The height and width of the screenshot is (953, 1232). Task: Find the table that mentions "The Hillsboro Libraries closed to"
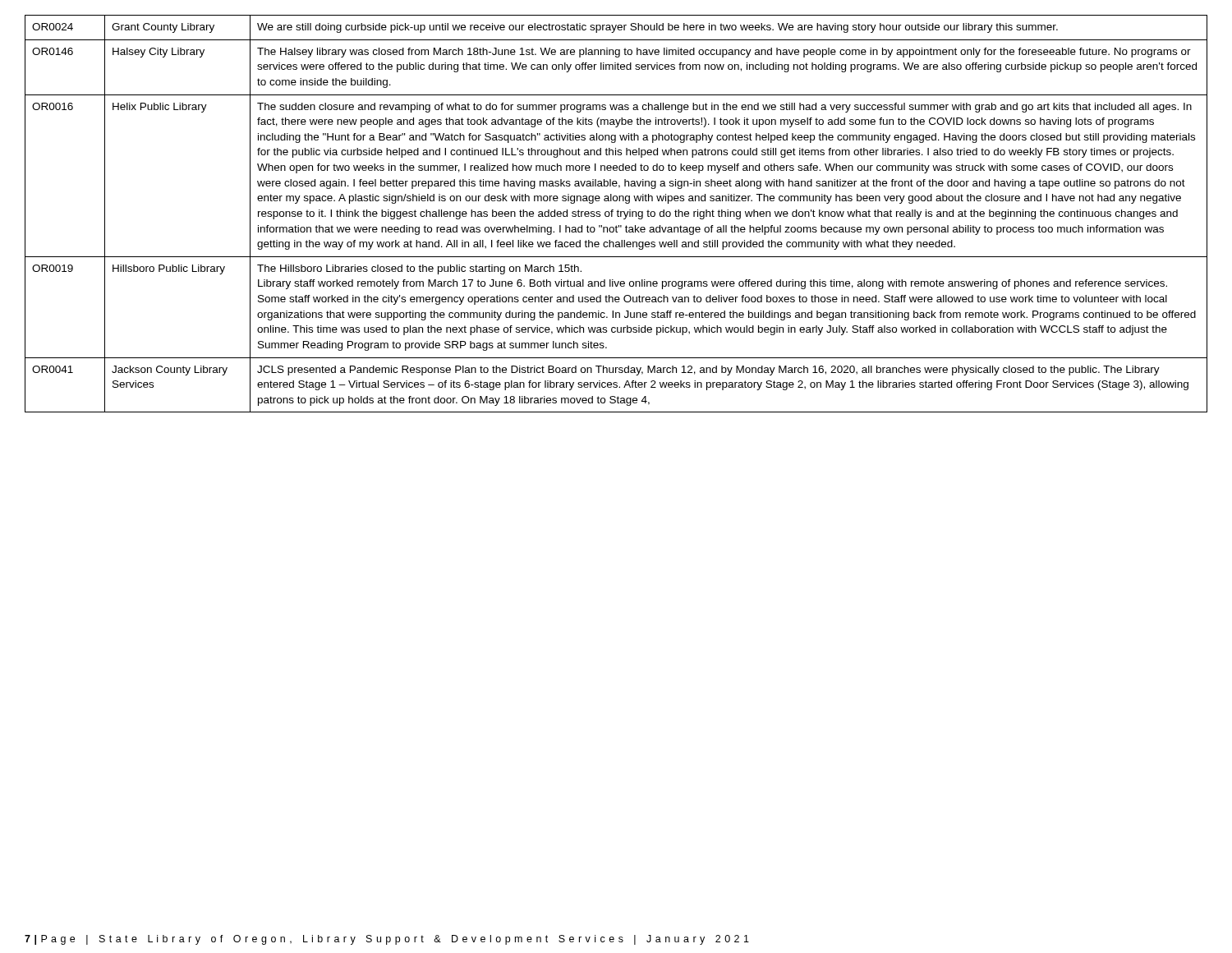click(x=616, y=214)
